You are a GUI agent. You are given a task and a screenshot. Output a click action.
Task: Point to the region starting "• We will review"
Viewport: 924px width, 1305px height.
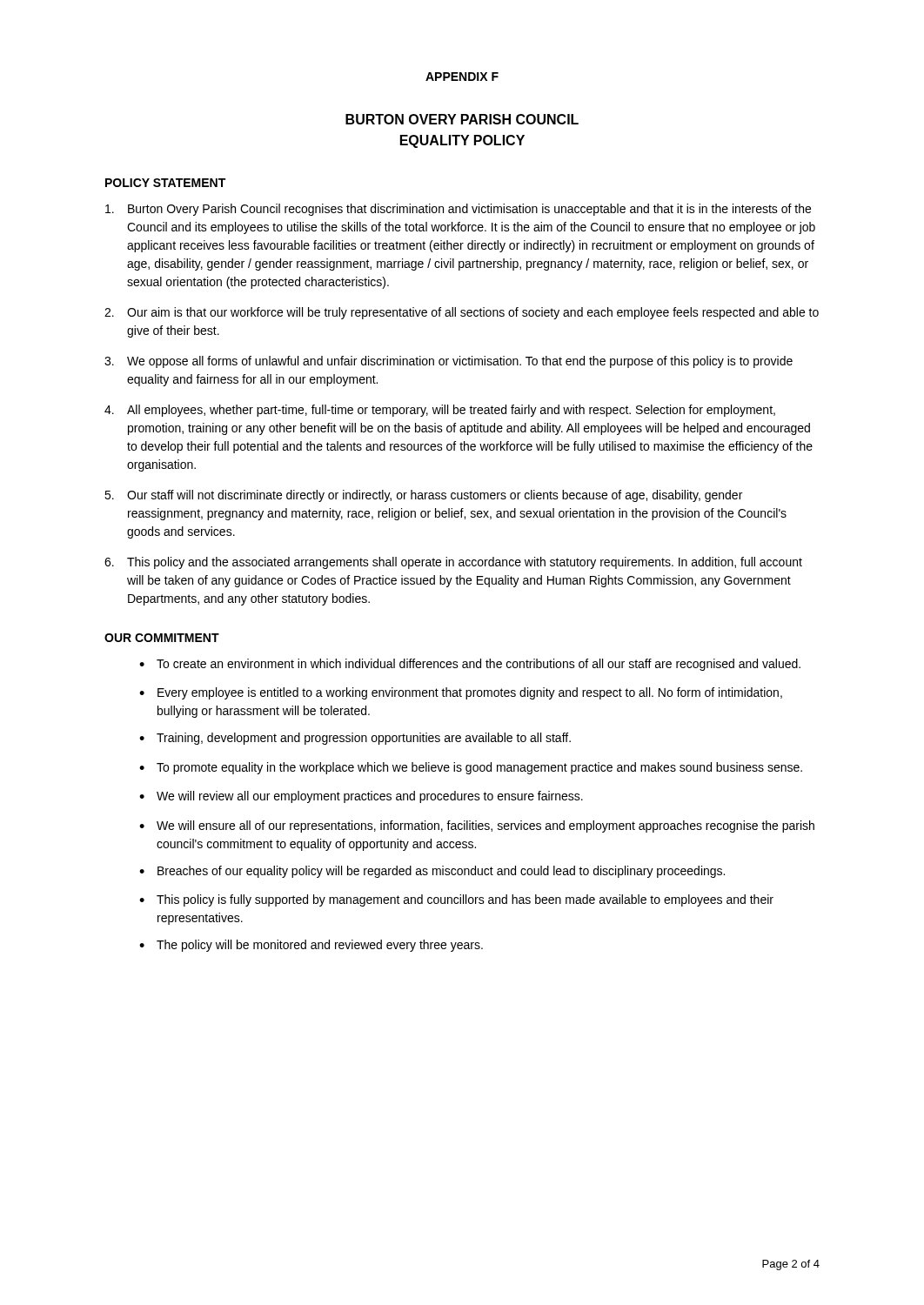(x=479, y=798)
